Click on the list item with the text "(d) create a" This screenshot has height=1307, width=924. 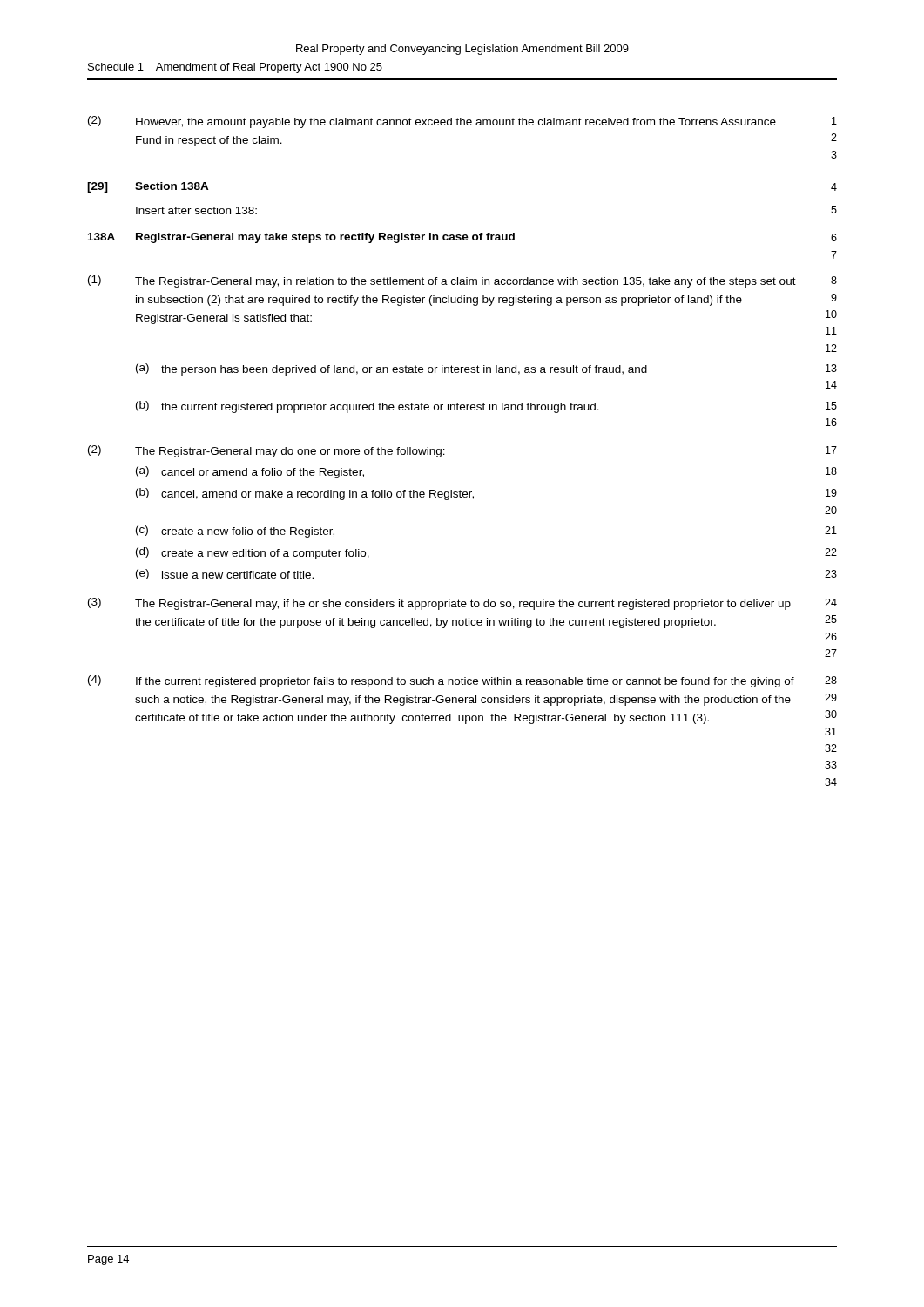[250, 553]
